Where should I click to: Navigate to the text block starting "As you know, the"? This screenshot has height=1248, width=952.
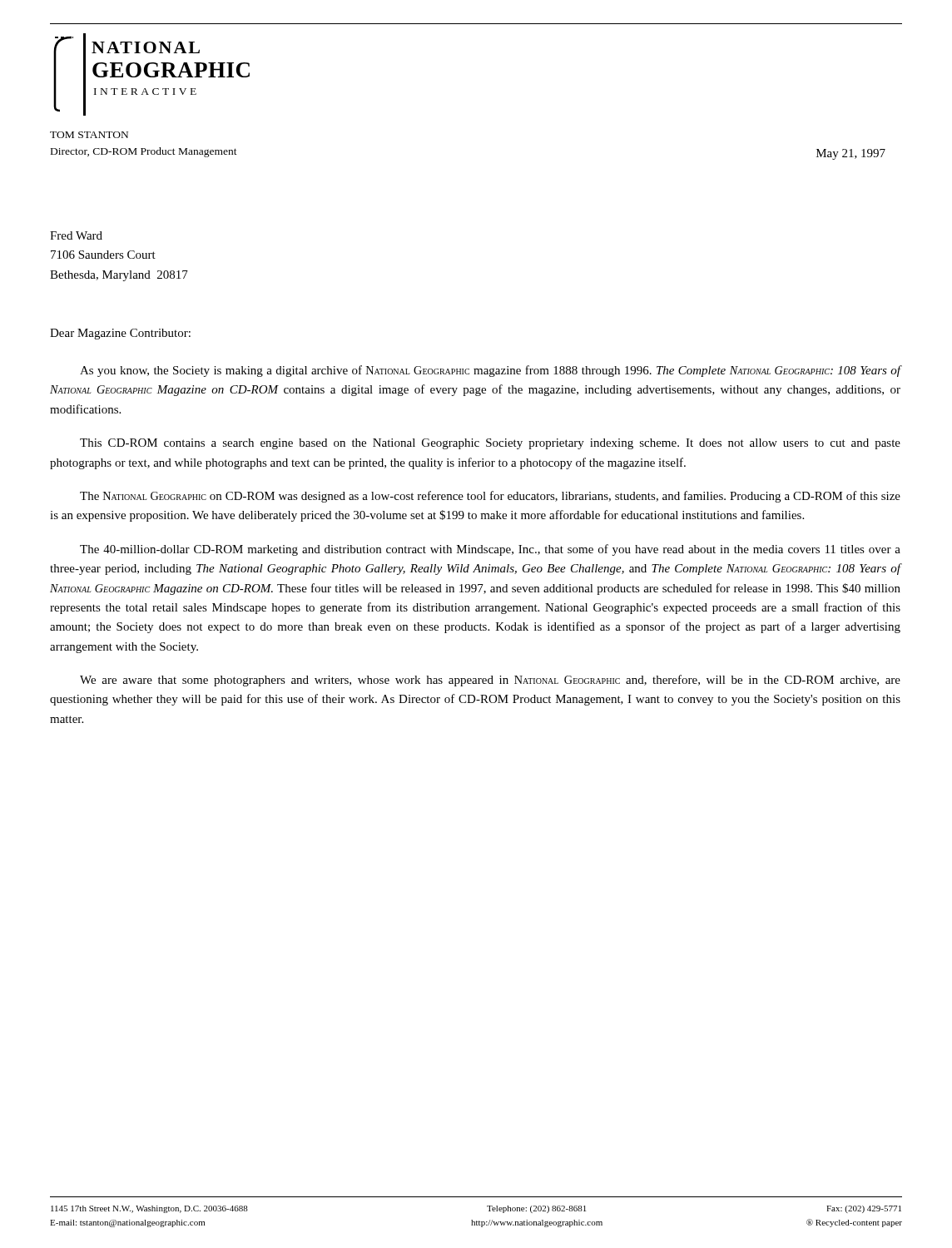pyautogui.click(x=475, y=545)
